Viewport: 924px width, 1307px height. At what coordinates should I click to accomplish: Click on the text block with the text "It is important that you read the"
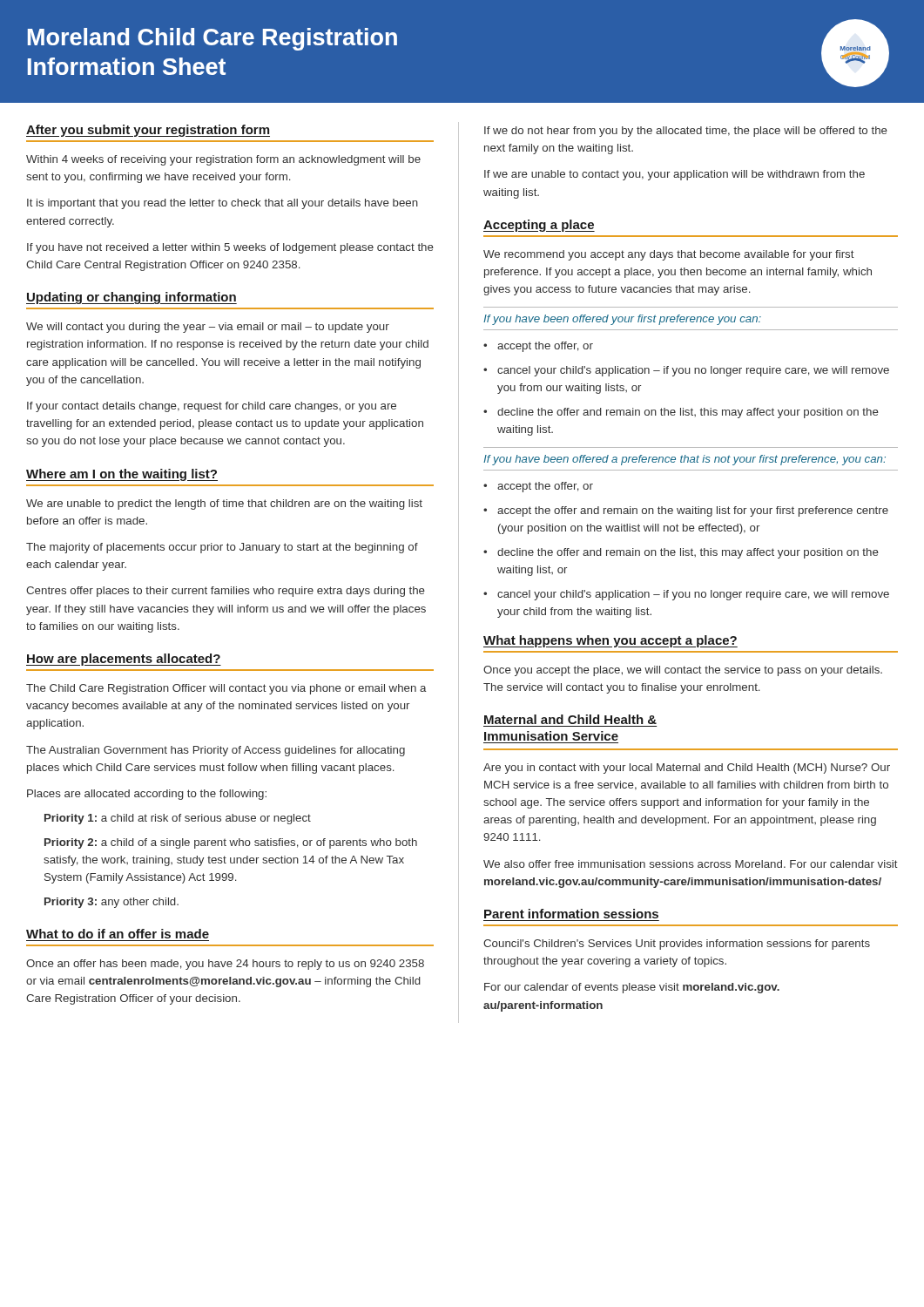222,212
